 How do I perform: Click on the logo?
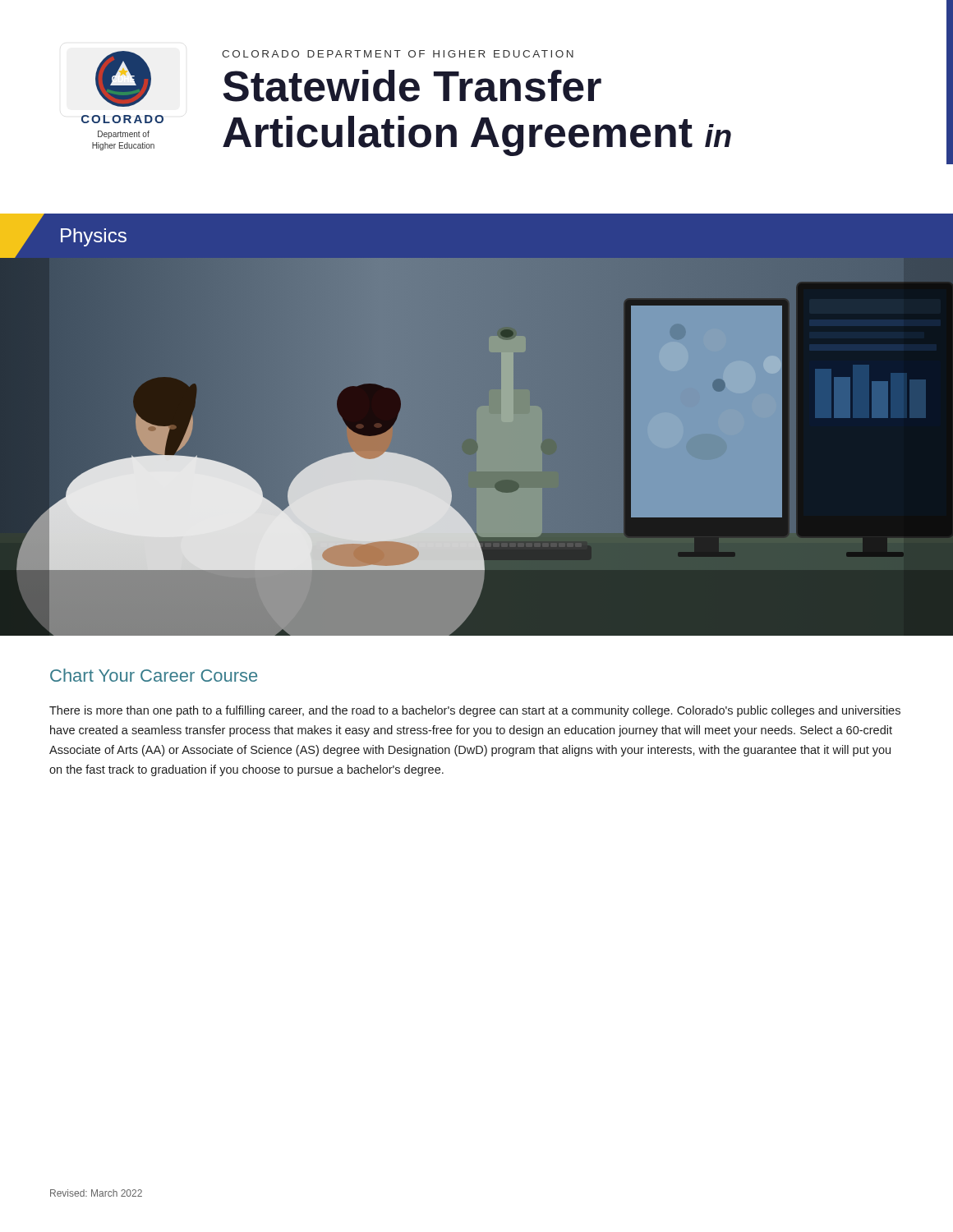point(123,98)
